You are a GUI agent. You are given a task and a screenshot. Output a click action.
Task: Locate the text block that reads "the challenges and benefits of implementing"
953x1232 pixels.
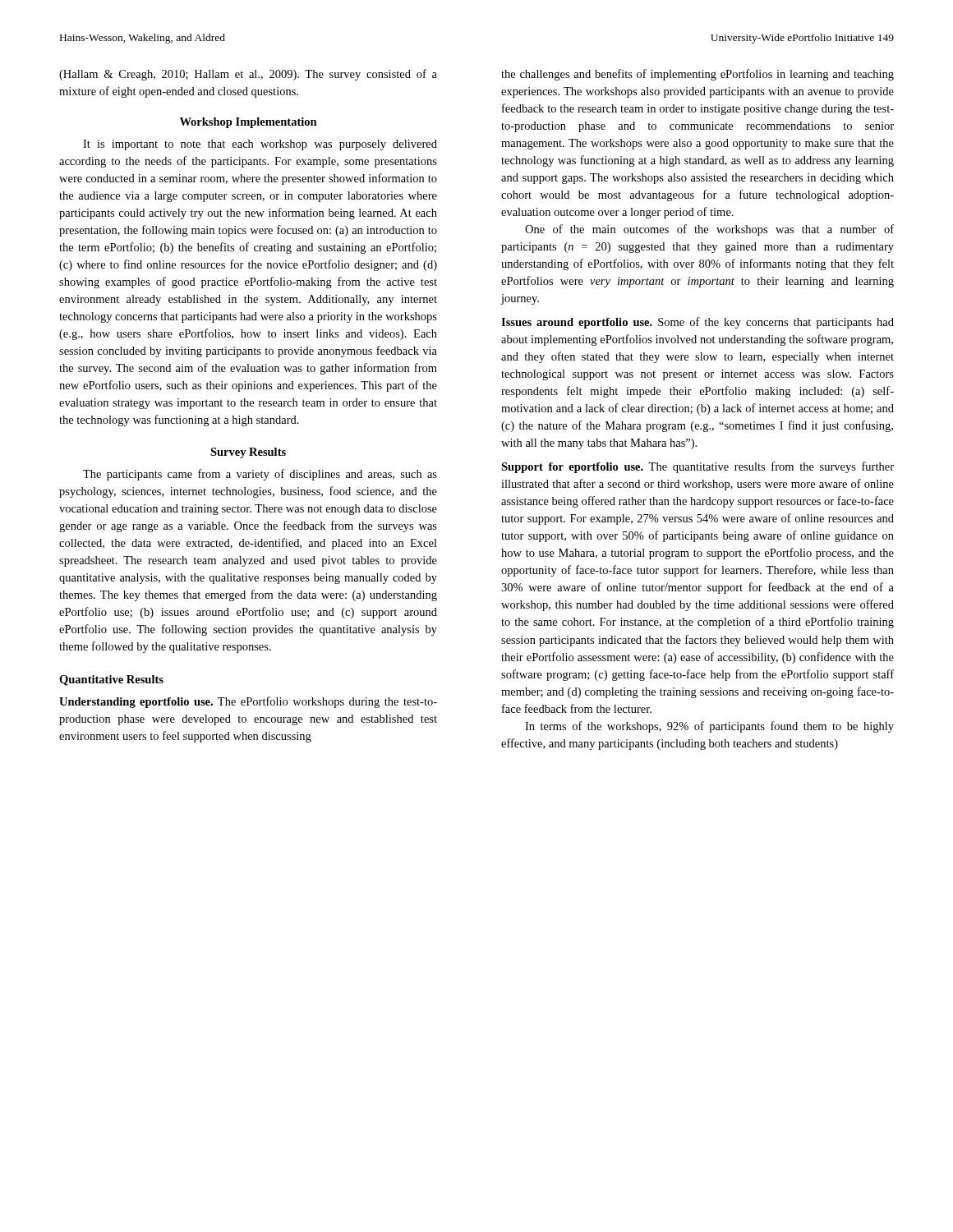(698, 187)
